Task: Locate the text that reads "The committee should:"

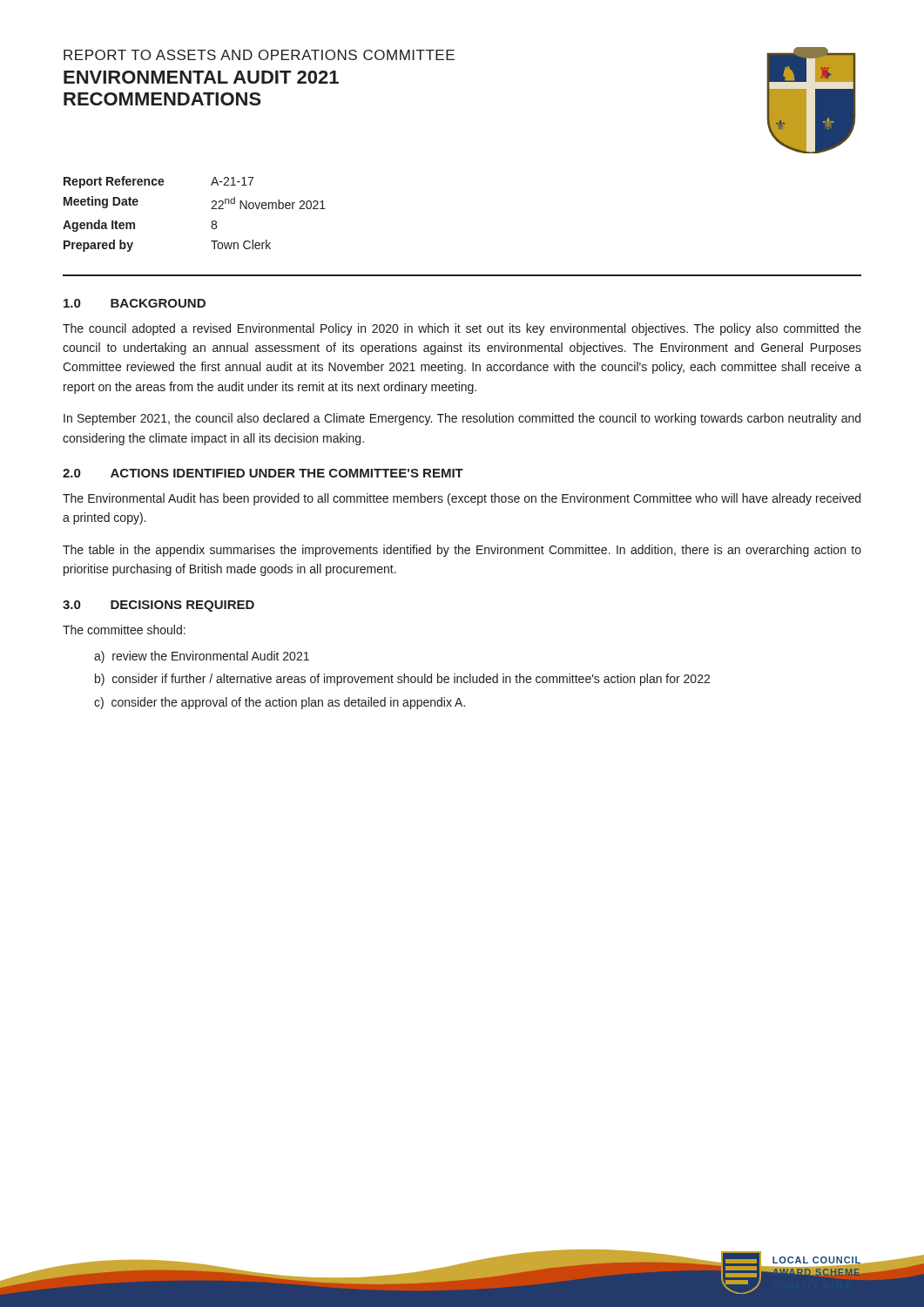Action: [124, 630]
